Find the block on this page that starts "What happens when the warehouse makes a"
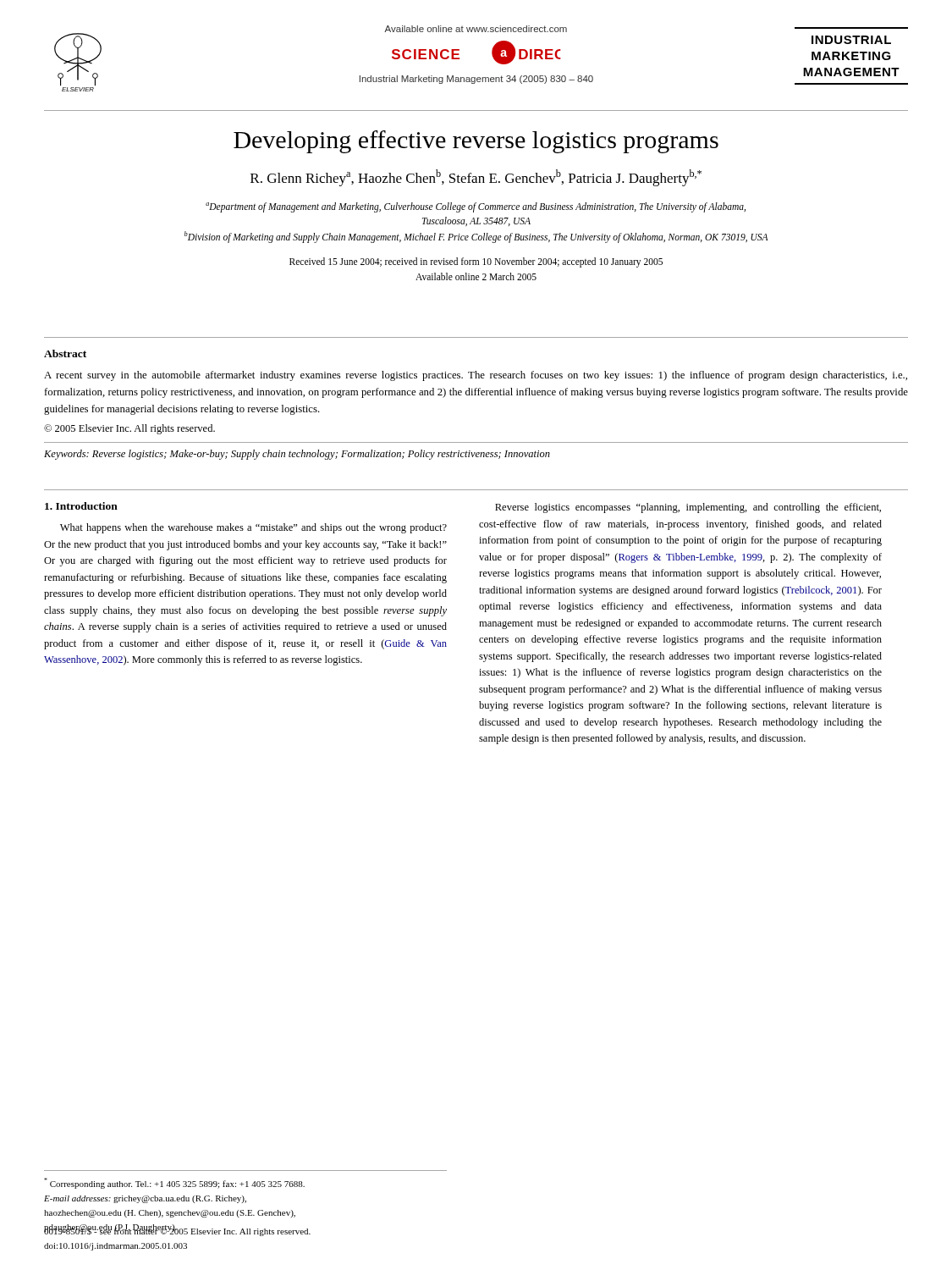The image size is (952, 1270). (245, 594)
